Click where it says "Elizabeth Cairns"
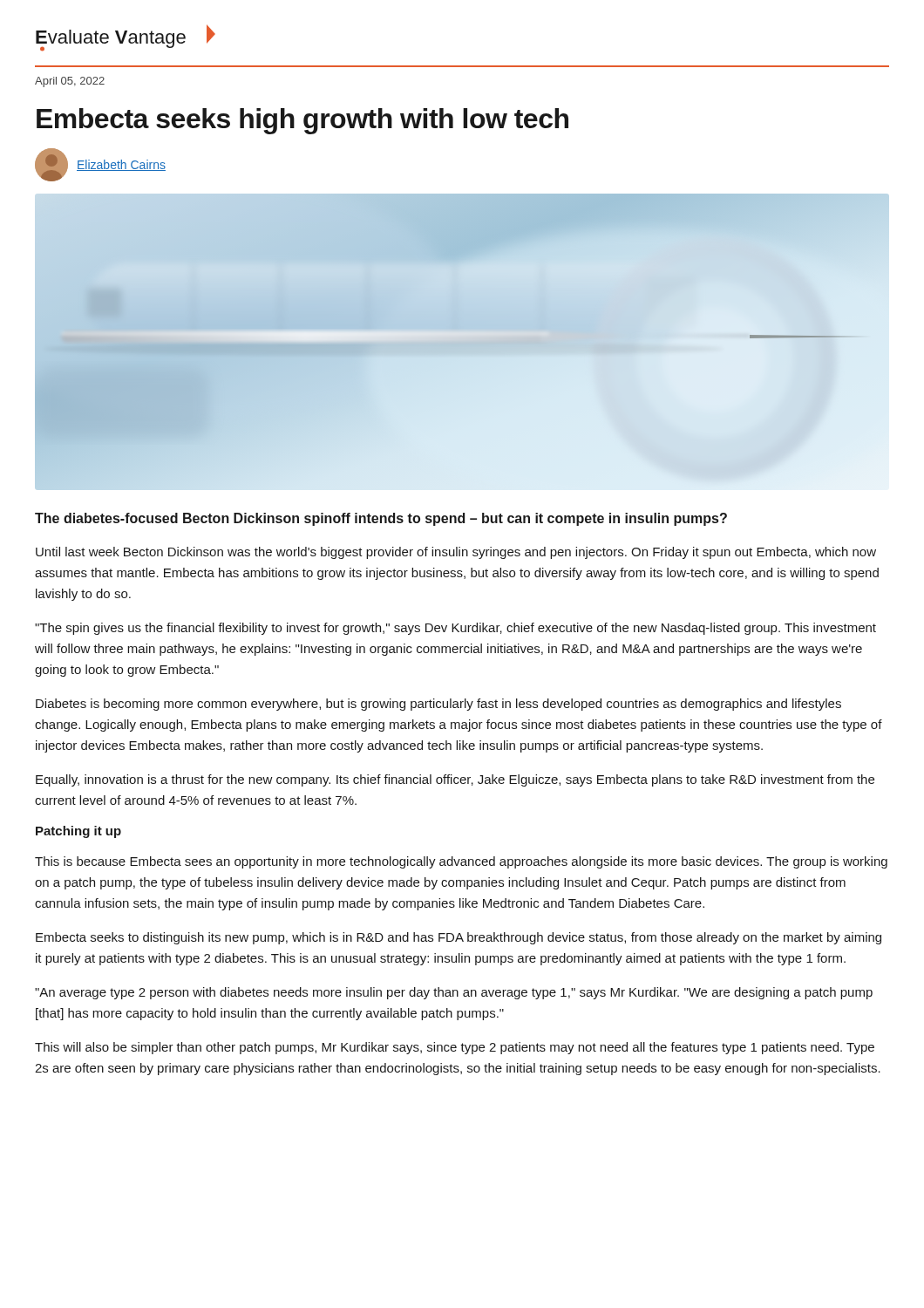Viewport: 924px width, 1308px height. tap(100, 165)
